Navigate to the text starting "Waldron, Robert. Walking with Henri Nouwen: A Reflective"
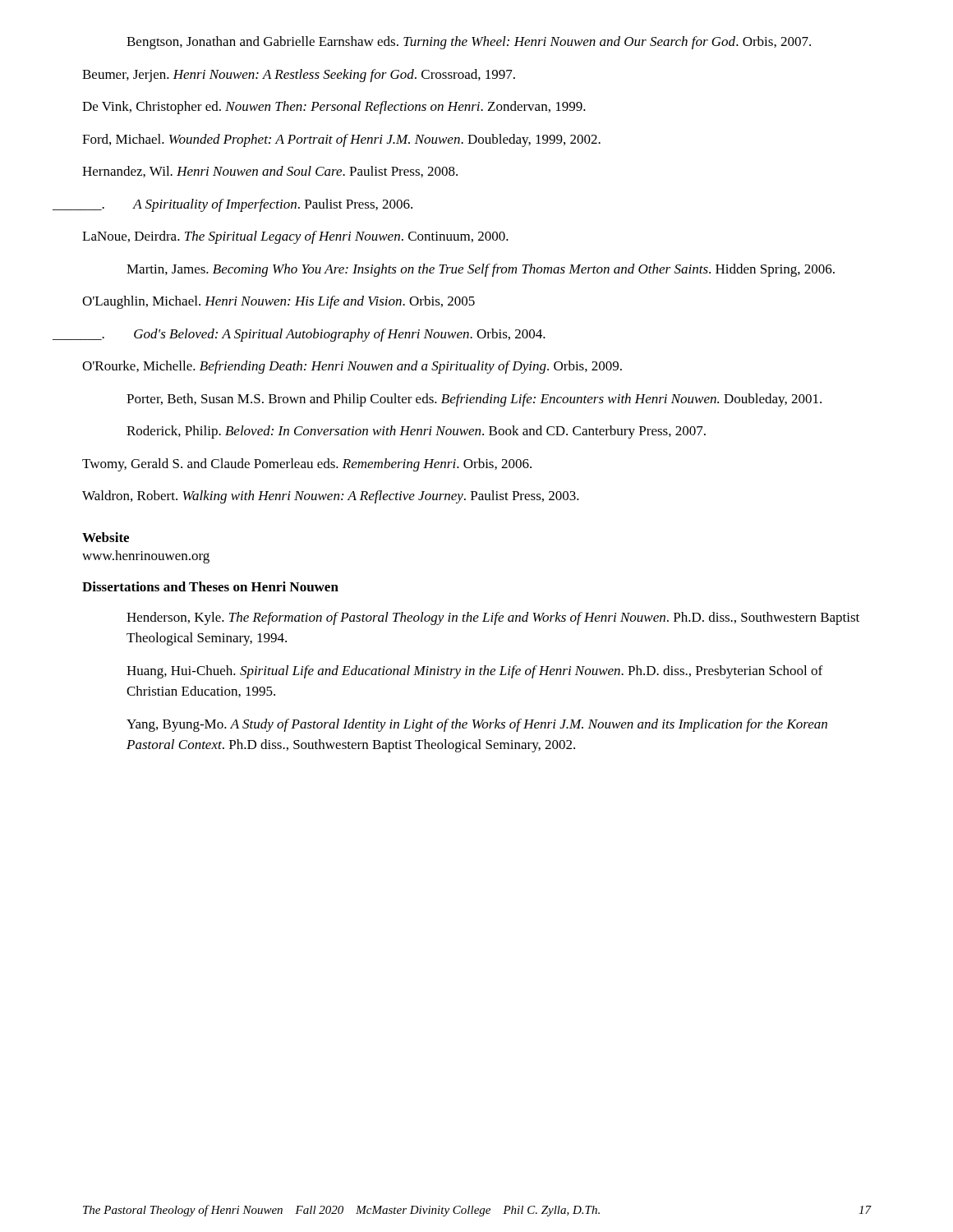 (x=331, y=496)
